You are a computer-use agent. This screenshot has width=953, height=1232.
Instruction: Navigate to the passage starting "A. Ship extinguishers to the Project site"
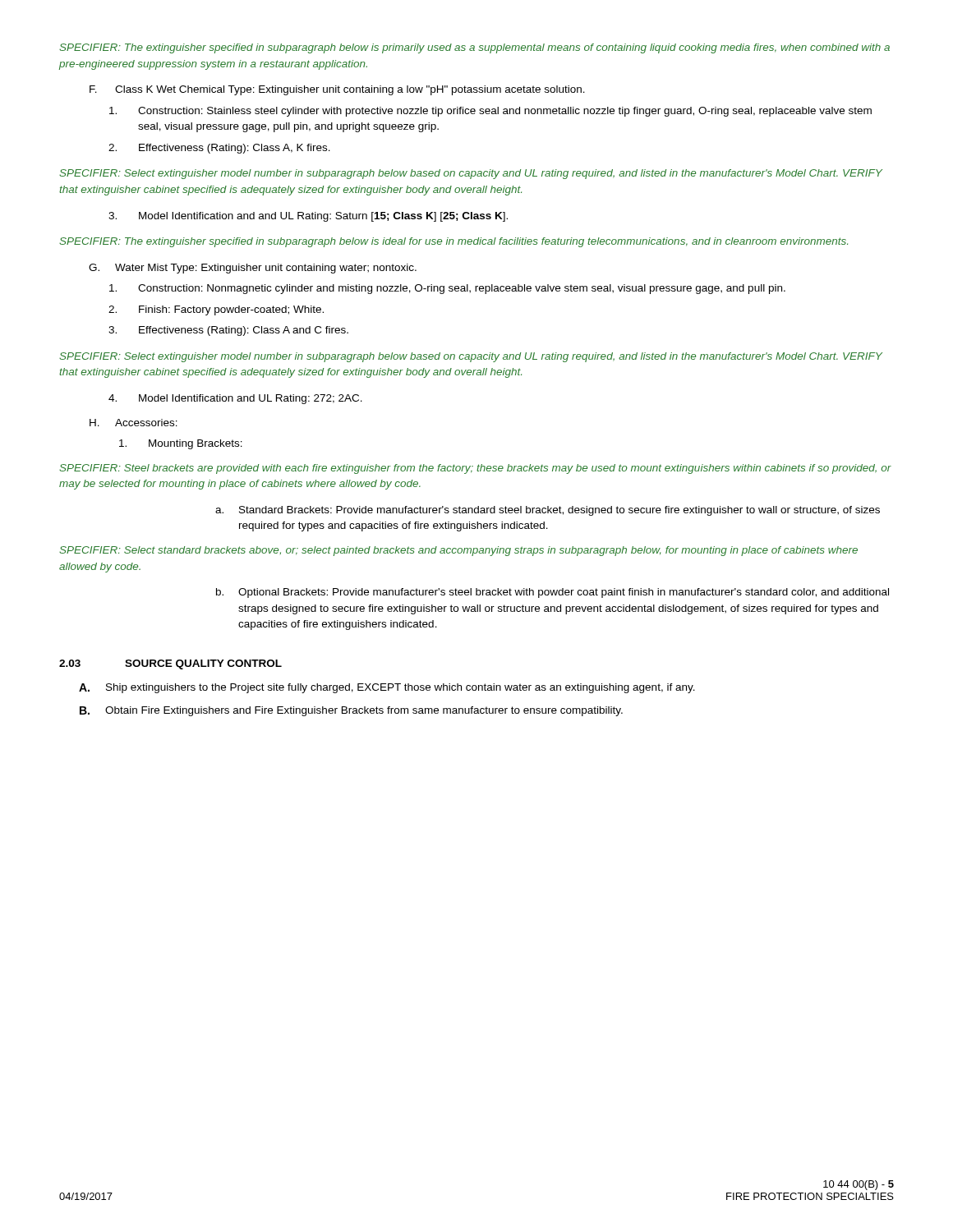point(486,687)
